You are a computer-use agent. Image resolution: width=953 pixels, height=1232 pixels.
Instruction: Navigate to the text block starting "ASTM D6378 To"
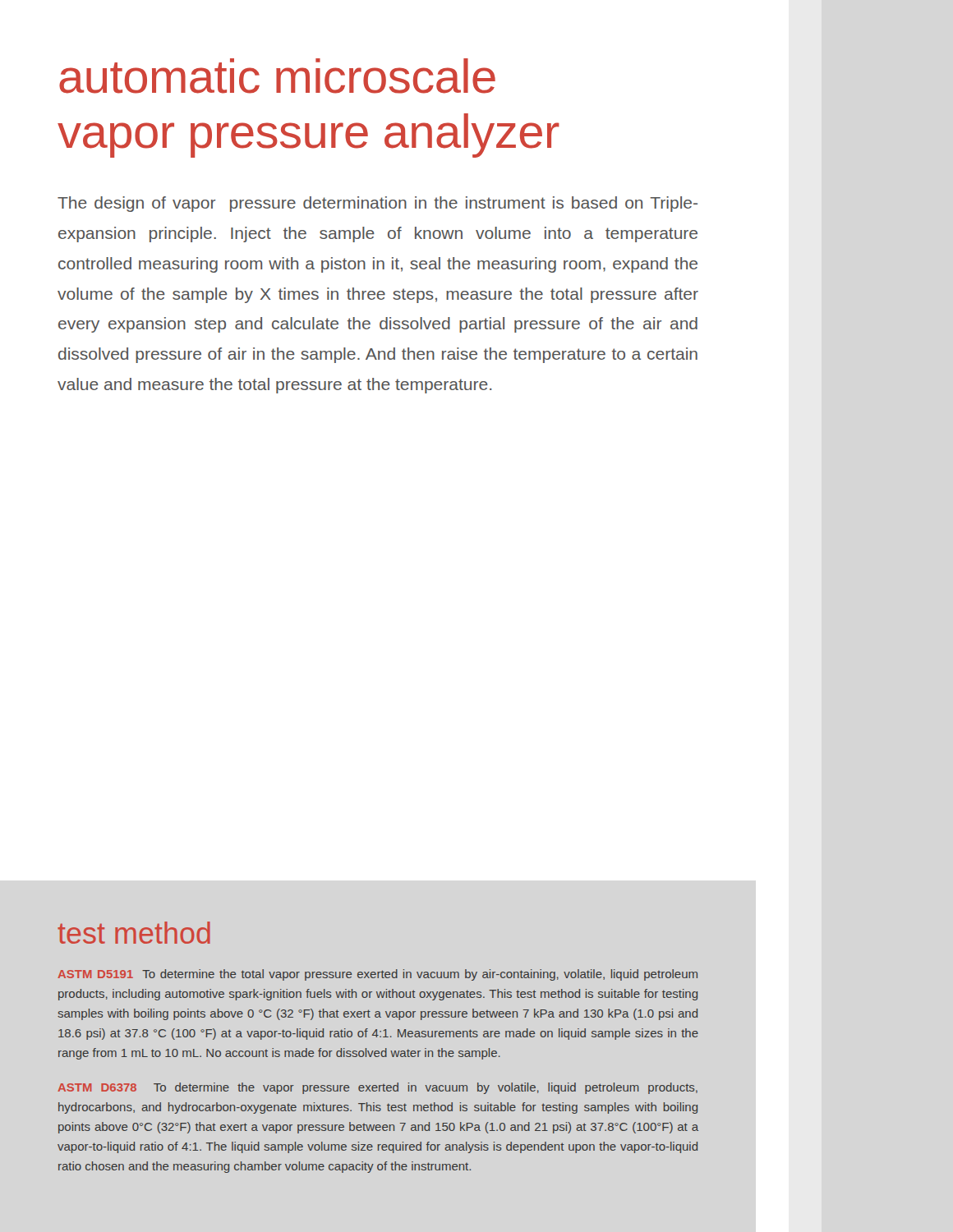click(x=378, y=1127)
